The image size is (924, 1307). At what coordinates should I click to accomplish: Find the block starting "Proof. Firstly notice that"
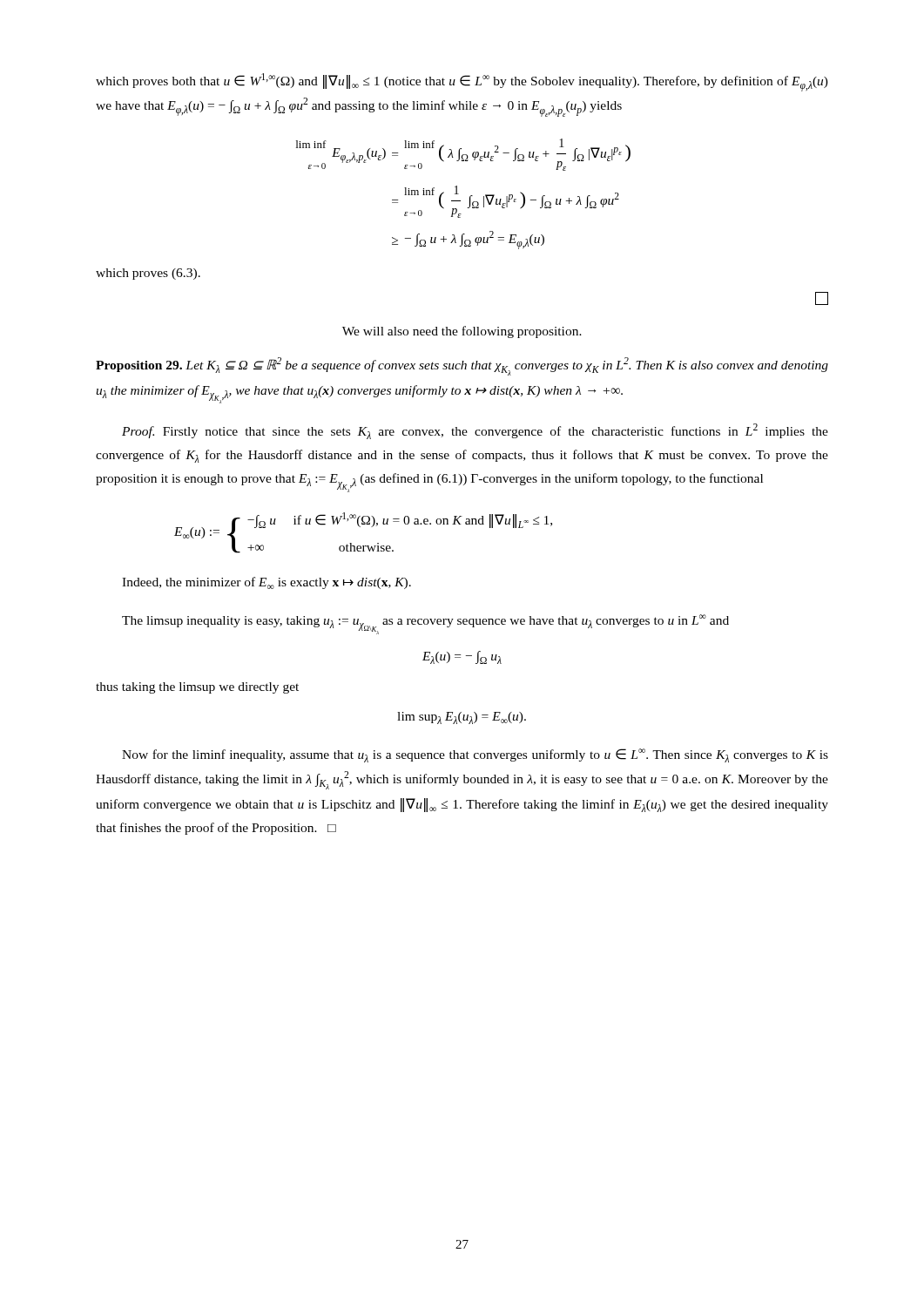coord(462,457)
